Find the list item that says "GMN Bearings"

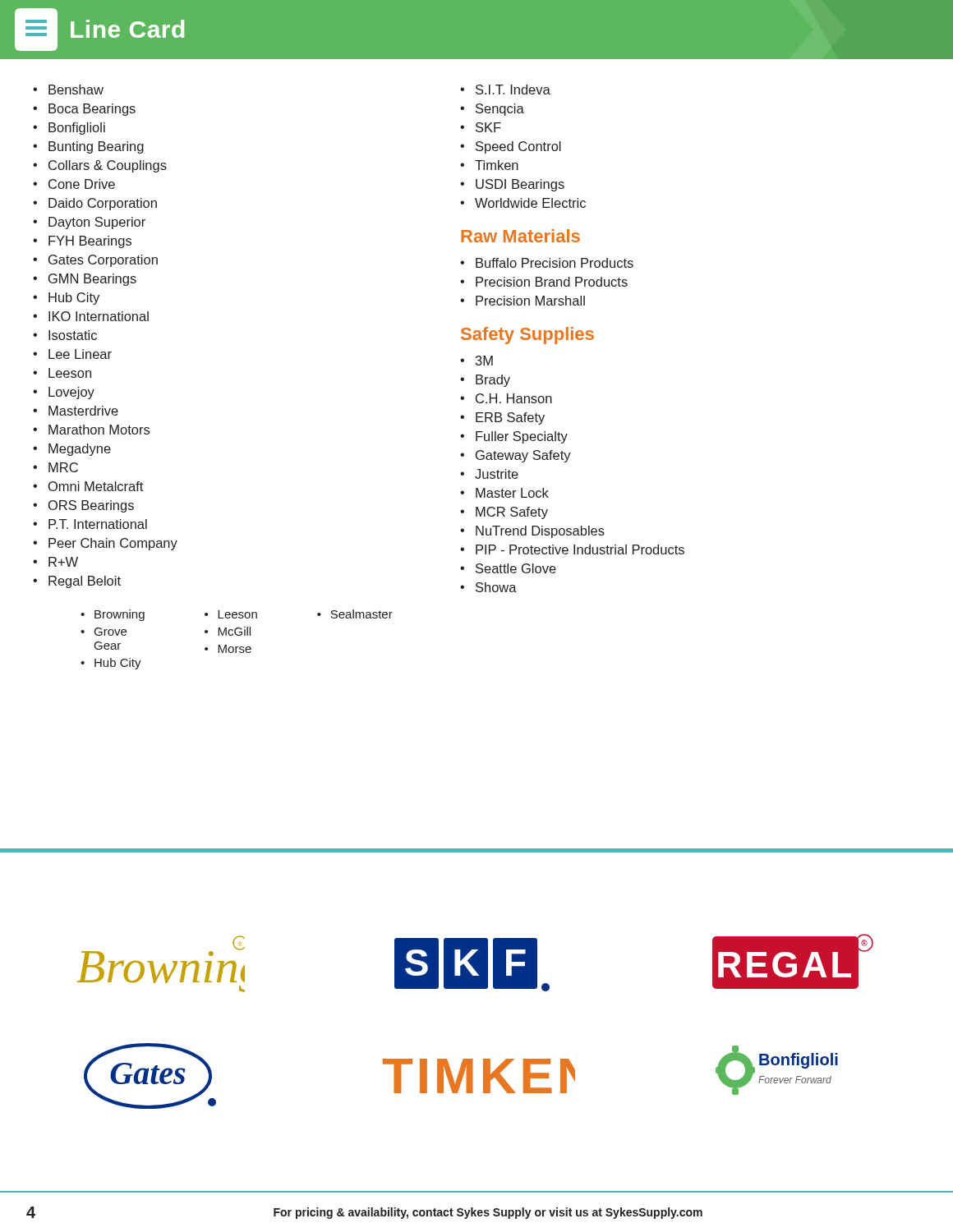click(92, 278)
